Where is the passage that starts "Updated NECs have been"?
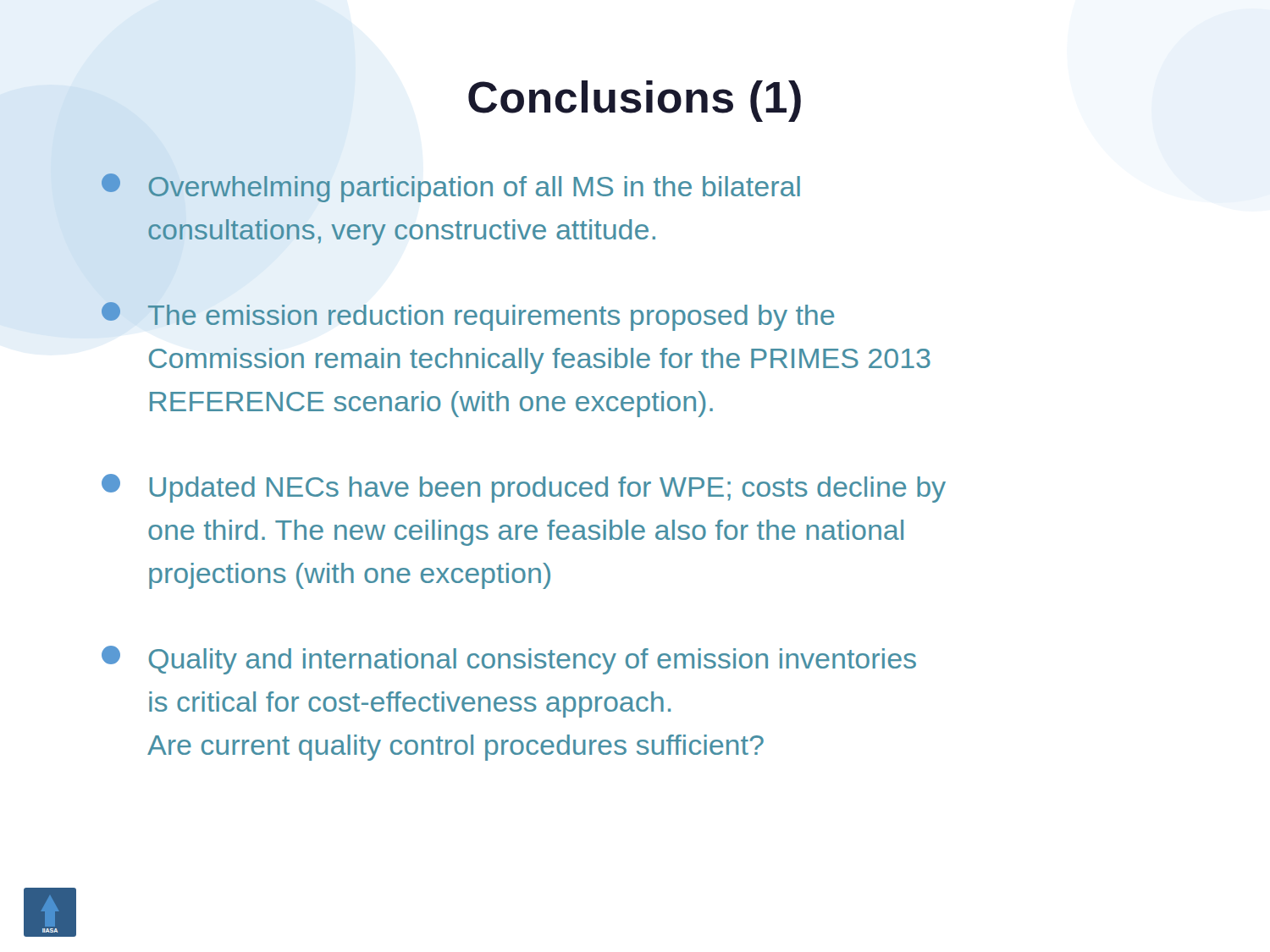This screenshot has width=1270, height=952. coord(524,530)
